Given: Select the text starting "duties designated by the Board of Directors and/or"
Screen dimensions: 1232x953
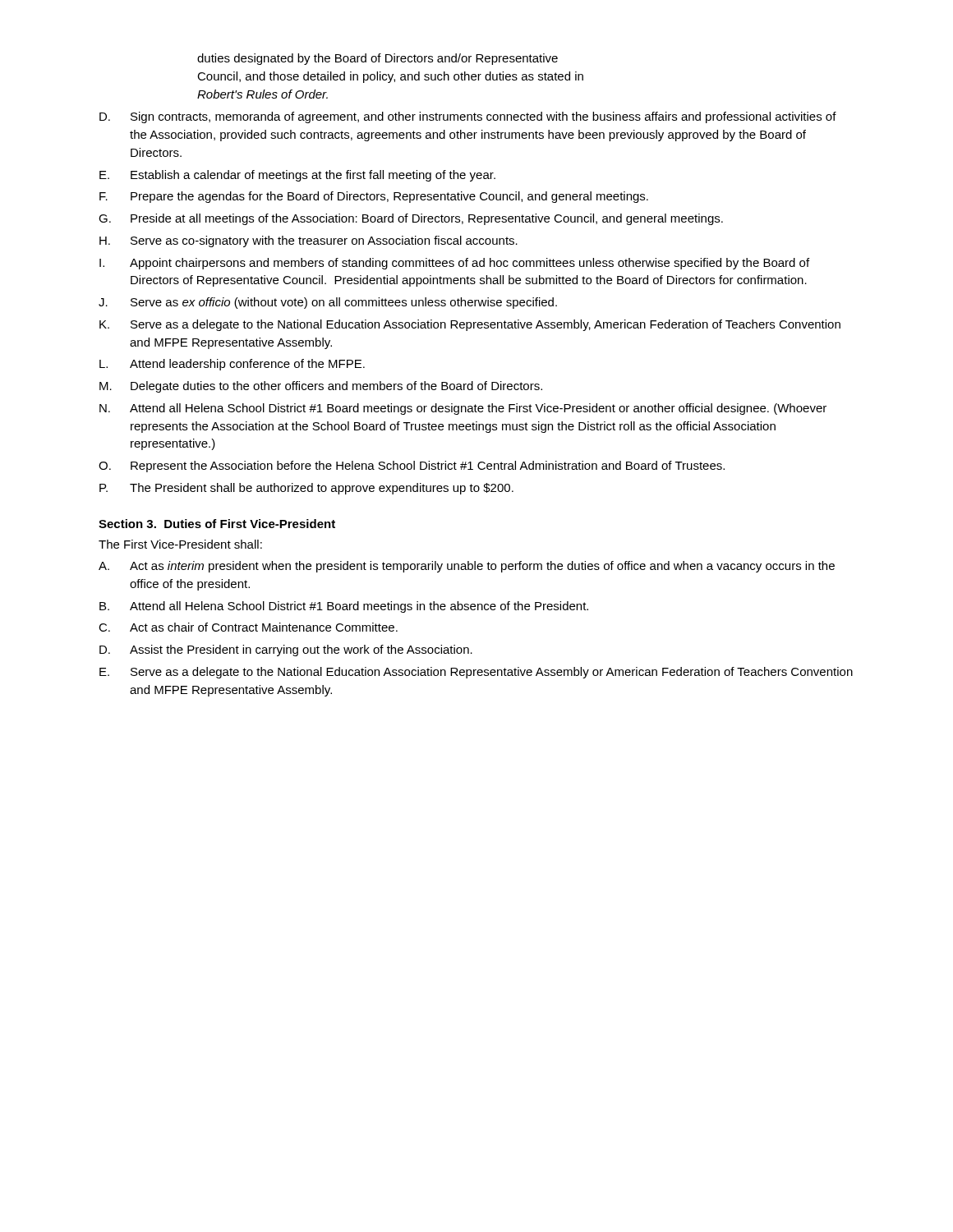Looking at the screenshot, I should point(391,76).
